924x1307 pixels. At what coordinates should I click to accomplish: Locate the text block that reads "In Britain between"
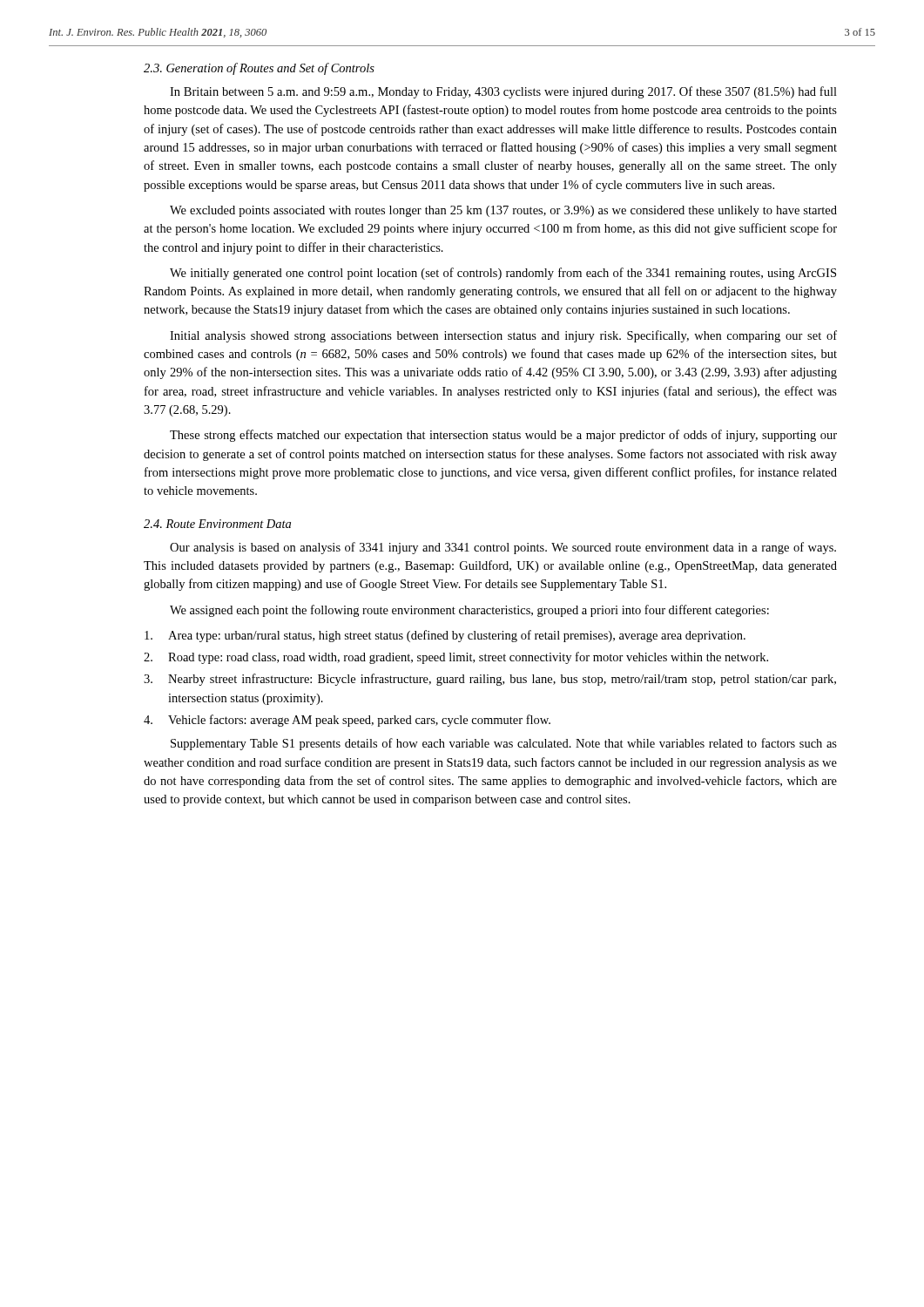[x=490, y=138]
